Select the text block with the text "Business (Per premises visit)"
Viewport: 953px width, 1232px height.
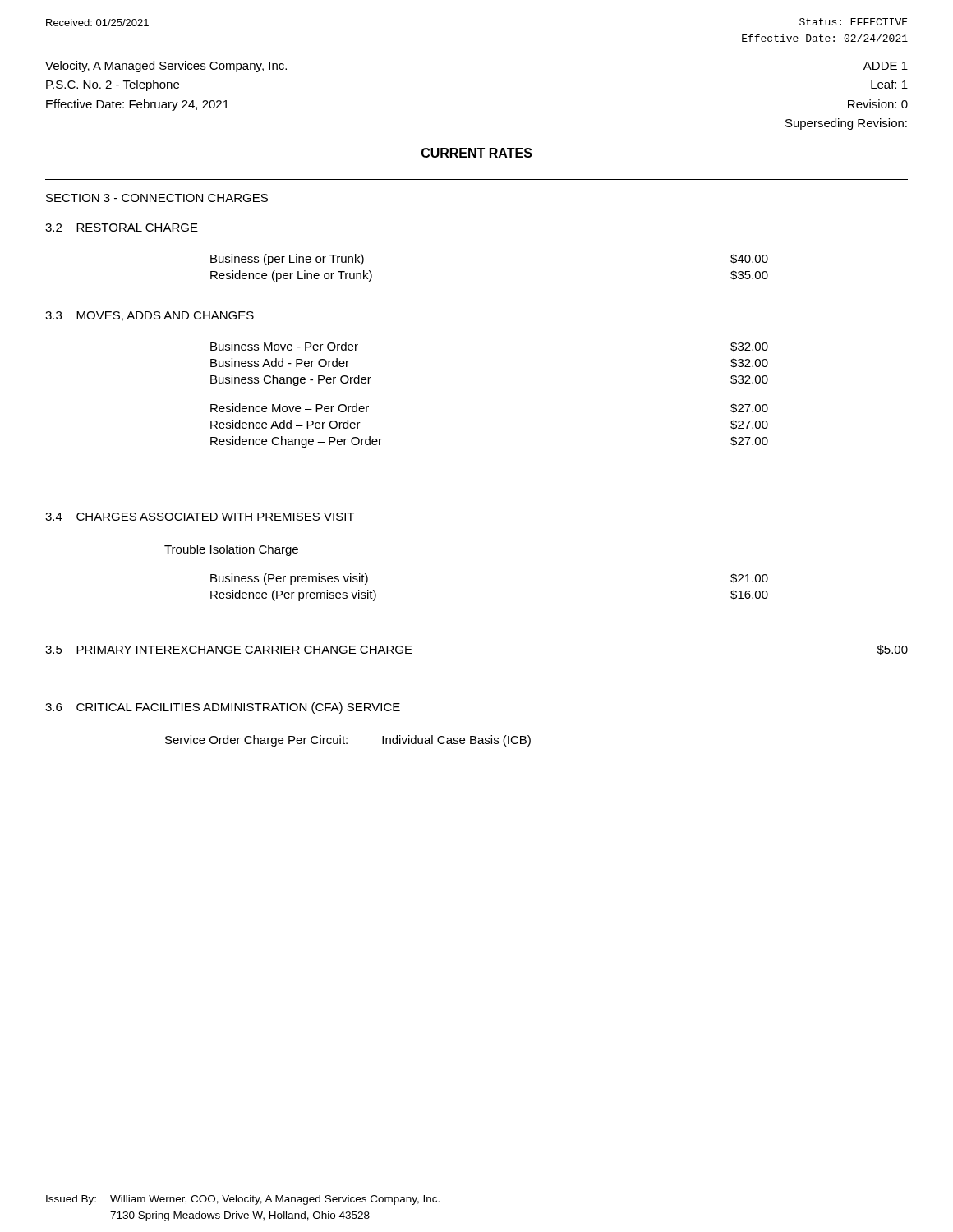(x=295, y=579)
